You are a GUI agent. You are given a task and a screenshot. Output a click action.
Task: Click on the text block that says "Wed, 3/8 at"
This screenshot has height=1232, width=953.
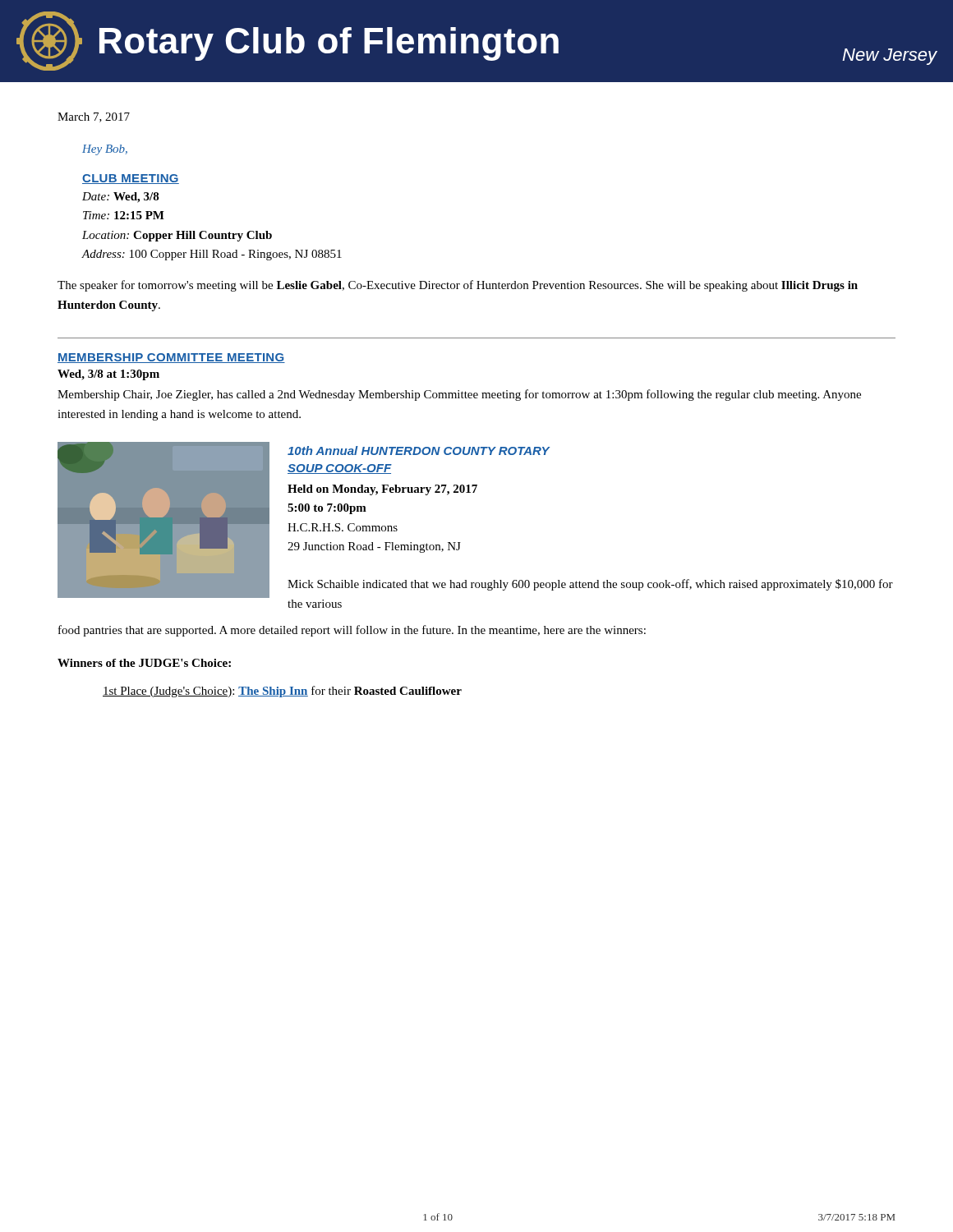108,374
